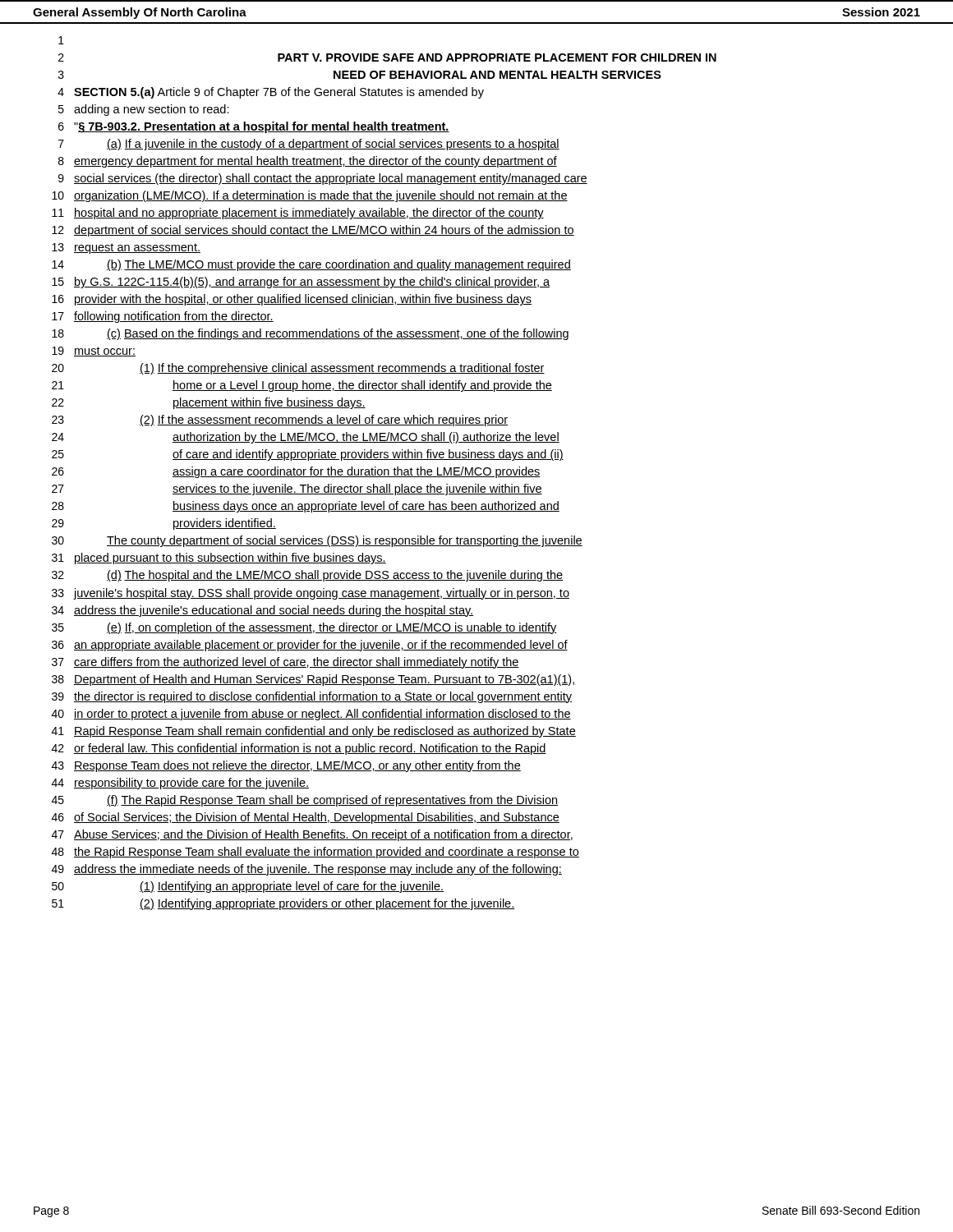Point to the section header beginning "6 "§ 7B-903.2. Presentation"
Viewport: 953px width, 1232px height.
click(x=254, y=127)
